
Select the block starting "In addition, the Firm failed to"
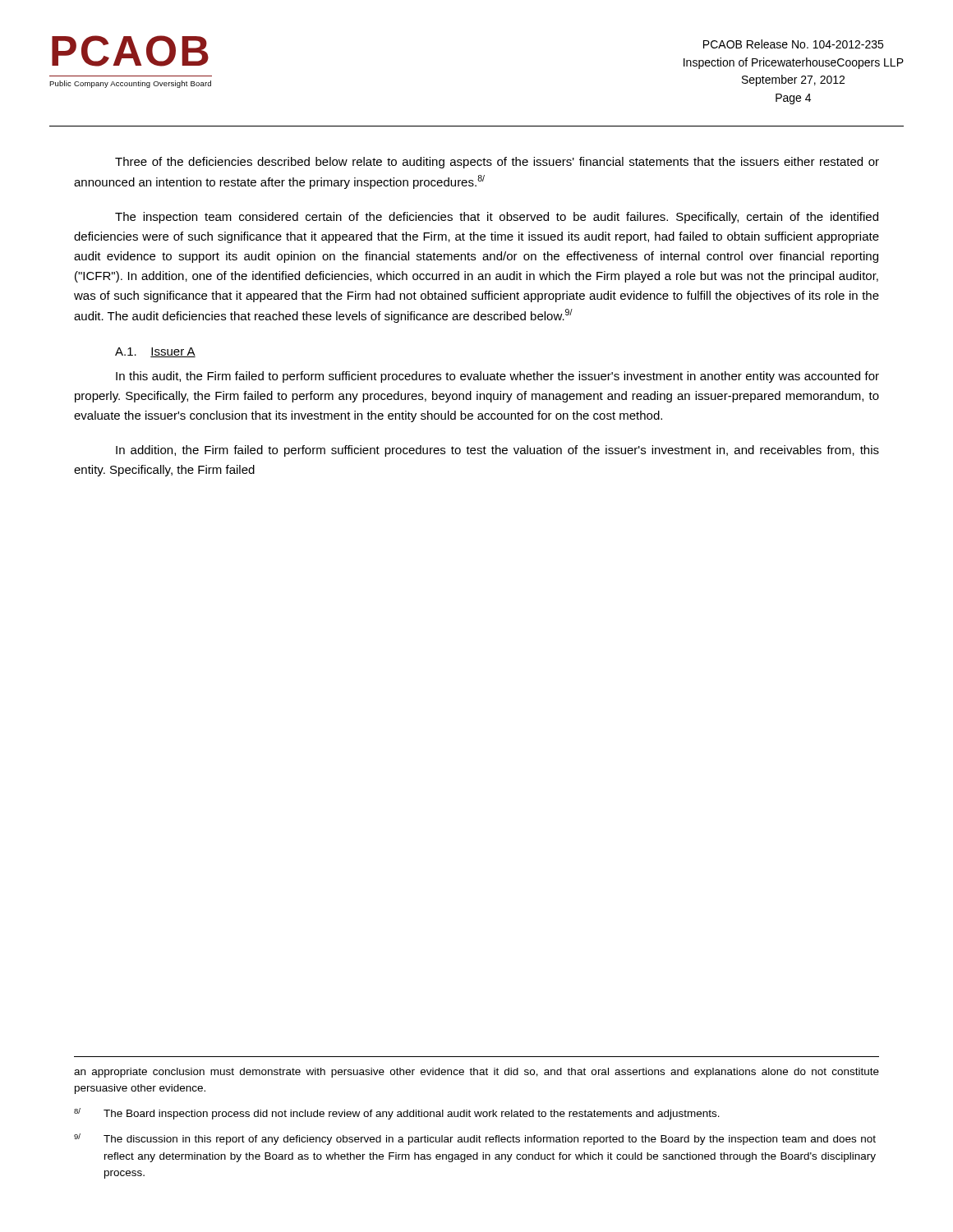(x=476, y=460)
